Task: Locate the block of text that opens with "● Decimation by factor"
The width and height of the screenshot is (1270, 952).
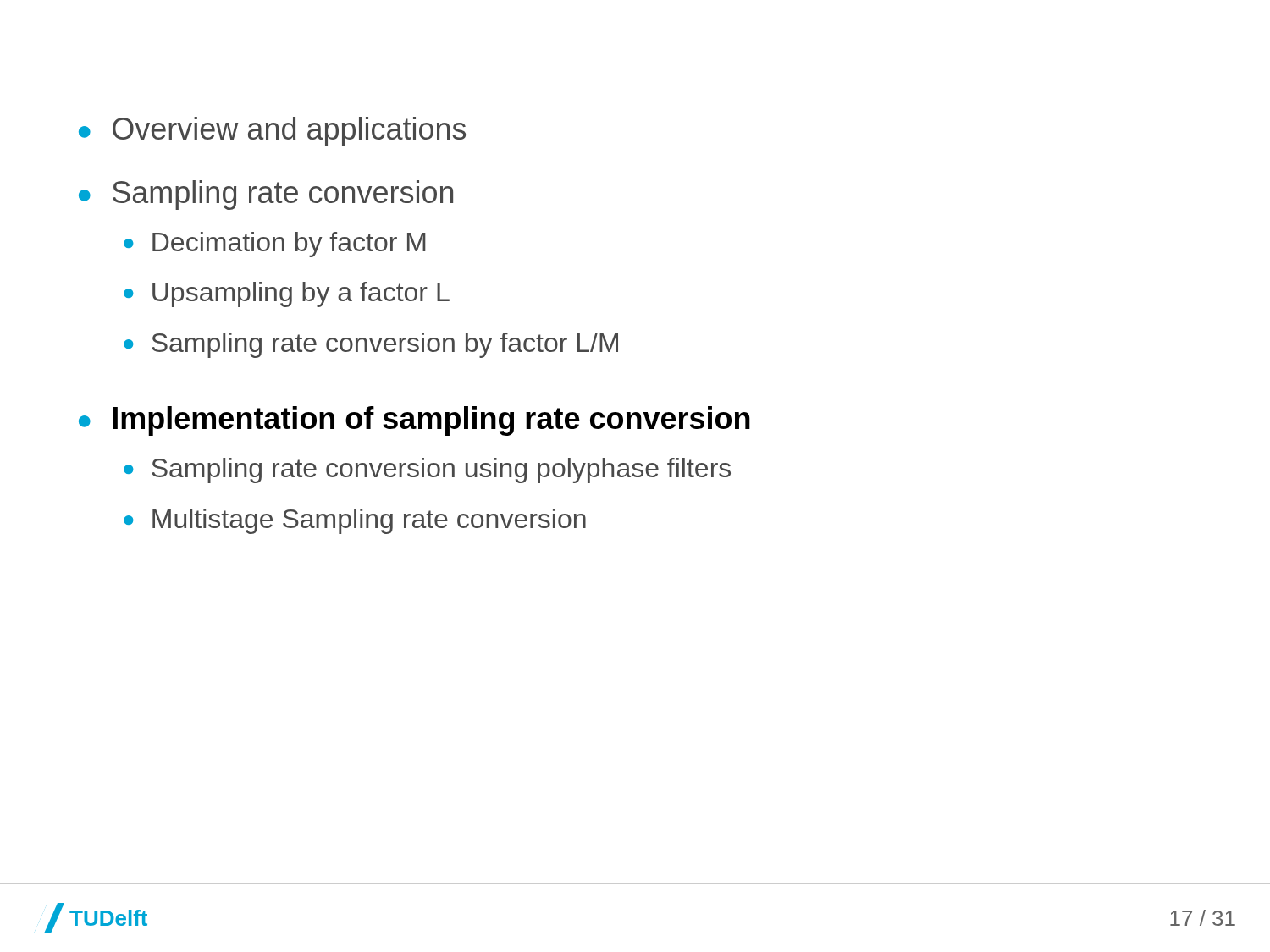Action: [x=275, y=242]
